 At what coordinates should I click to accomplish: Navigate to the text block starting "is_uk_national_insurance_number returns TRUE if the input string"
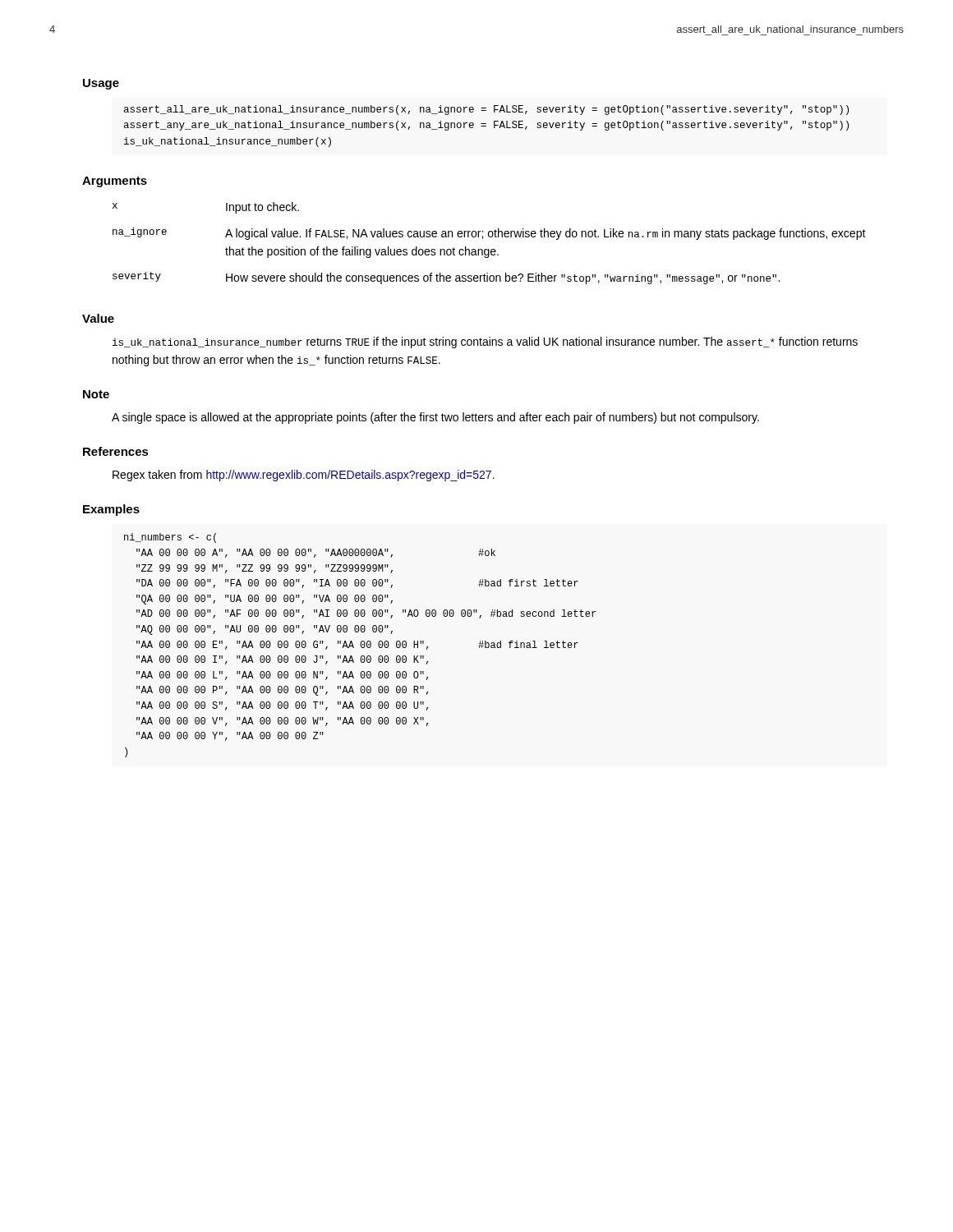pyautogui.click(x=485, y=351)
